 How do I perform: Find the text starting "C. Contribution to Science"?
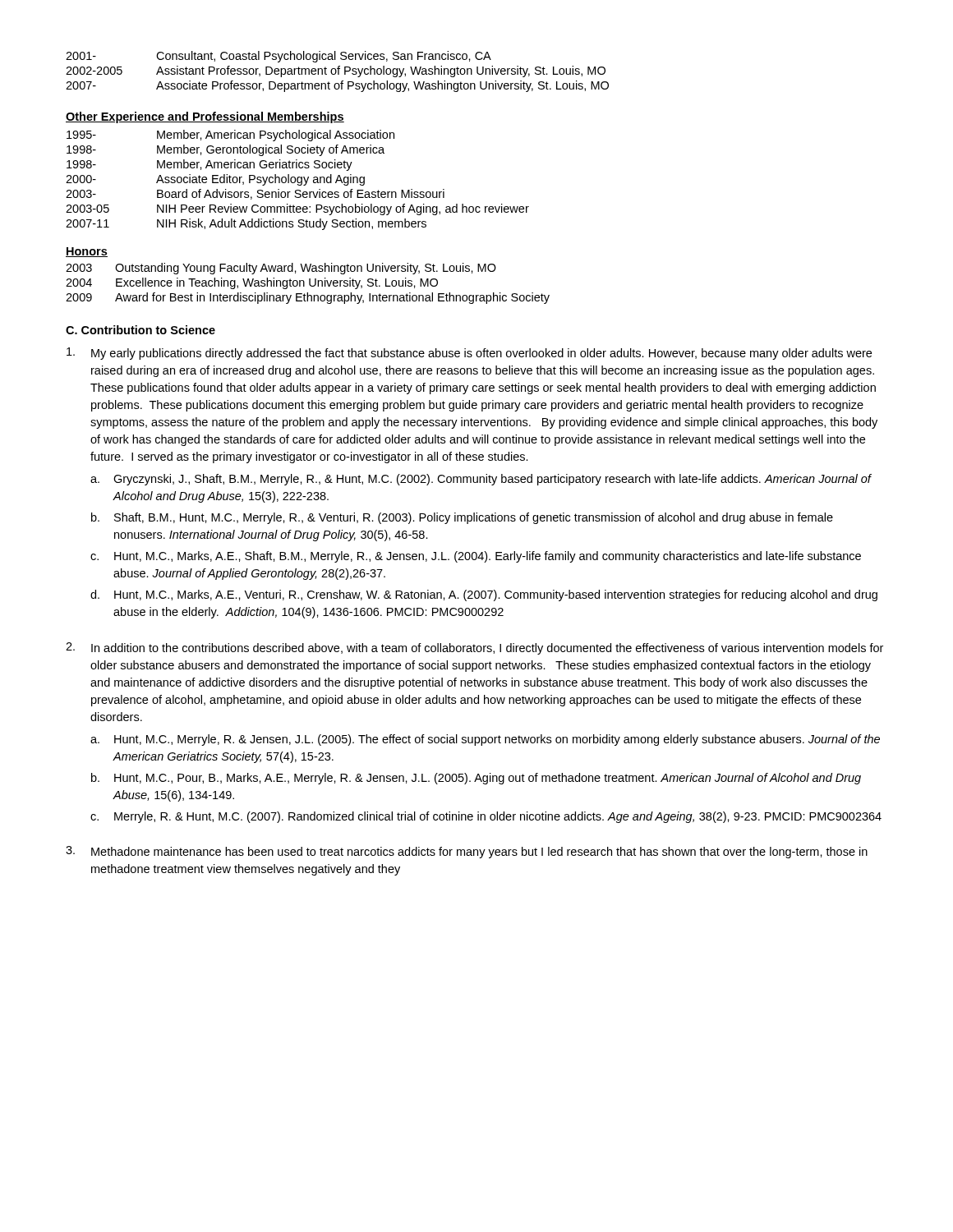141,330
